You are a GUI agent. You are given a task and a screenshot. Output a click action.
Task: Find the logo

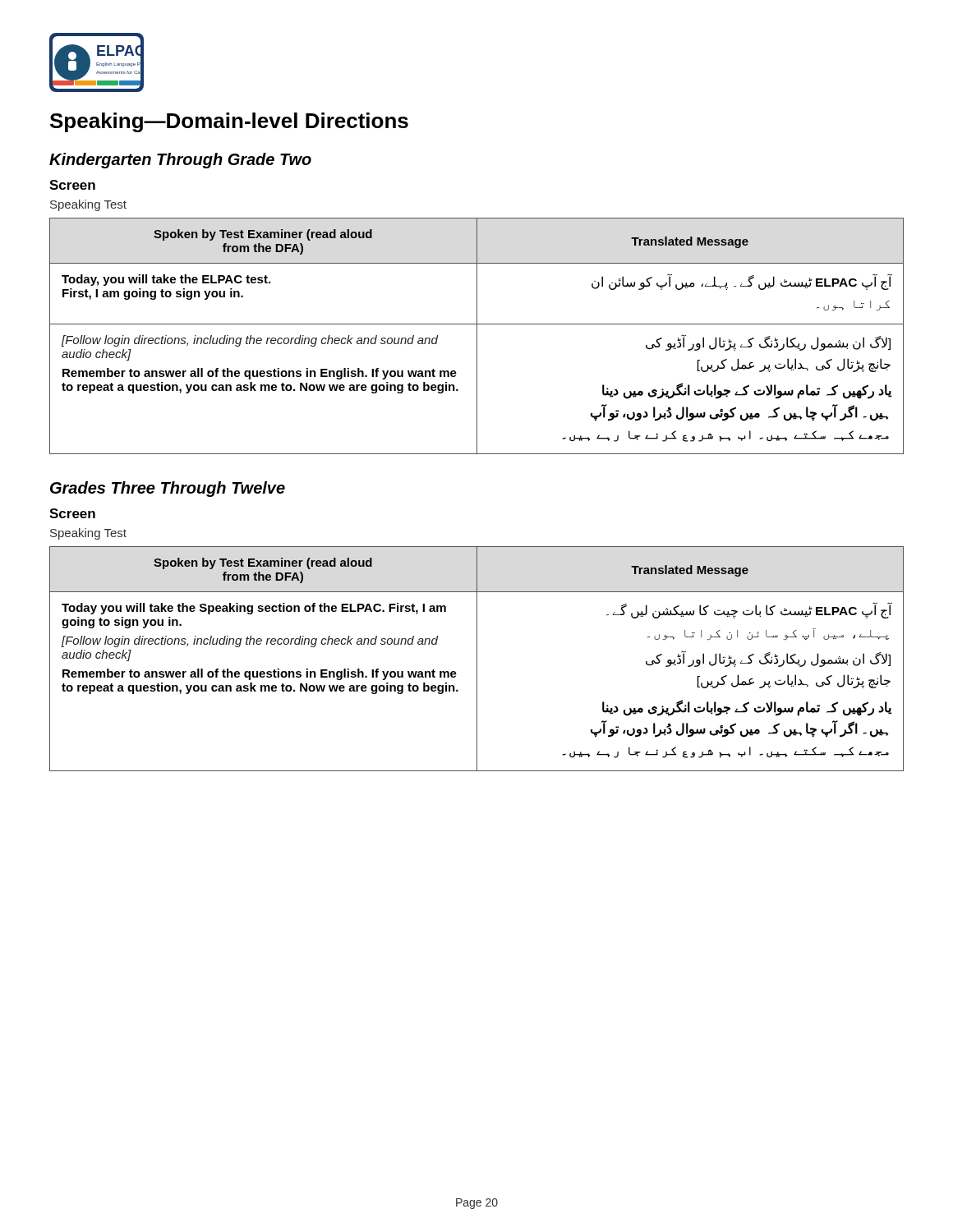click(476, 64)
